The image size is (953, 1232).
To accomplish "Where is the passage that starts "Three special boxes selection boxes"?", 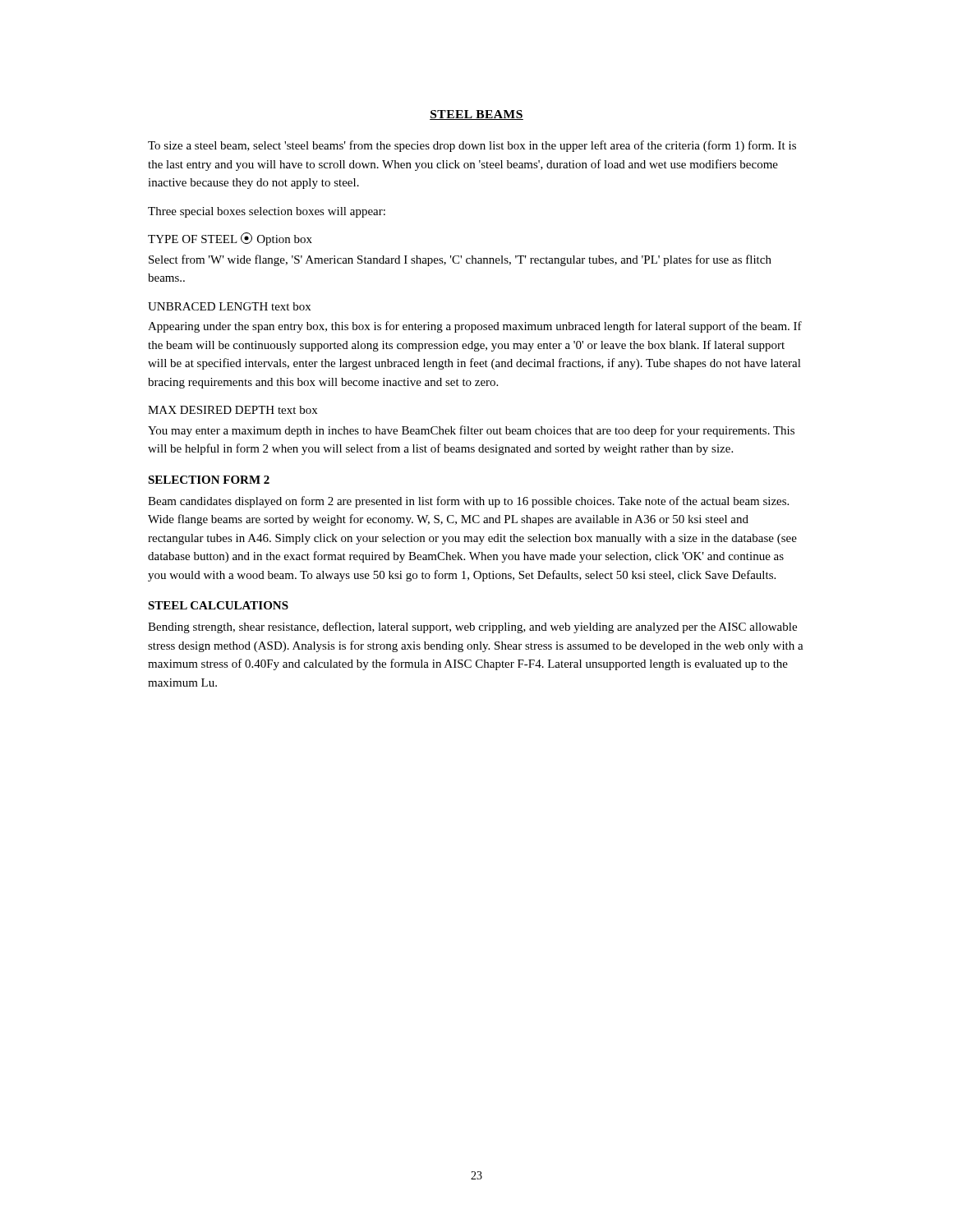I will [x=267, y=211].
